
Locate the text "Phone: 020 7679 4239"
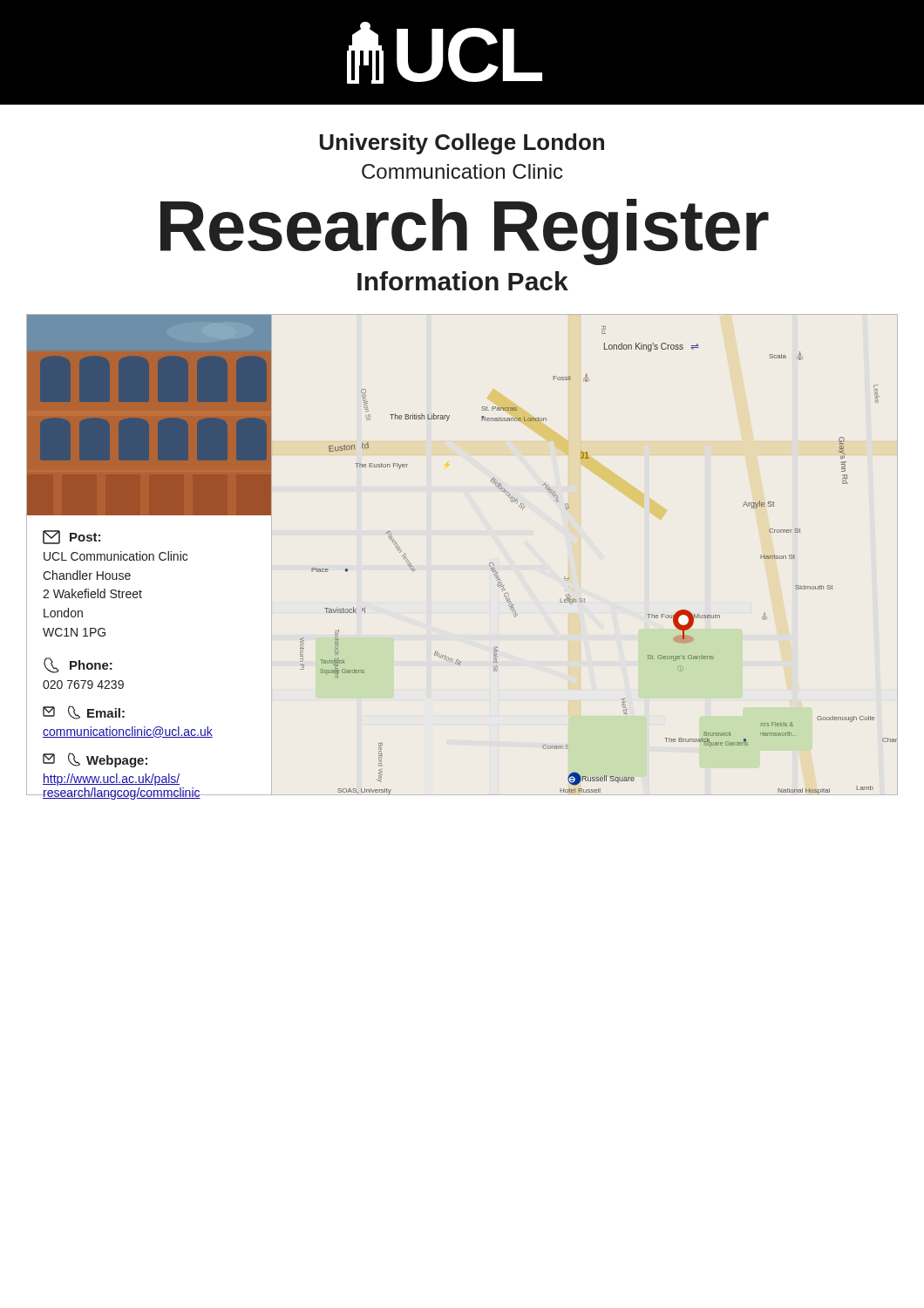(78, 665)
